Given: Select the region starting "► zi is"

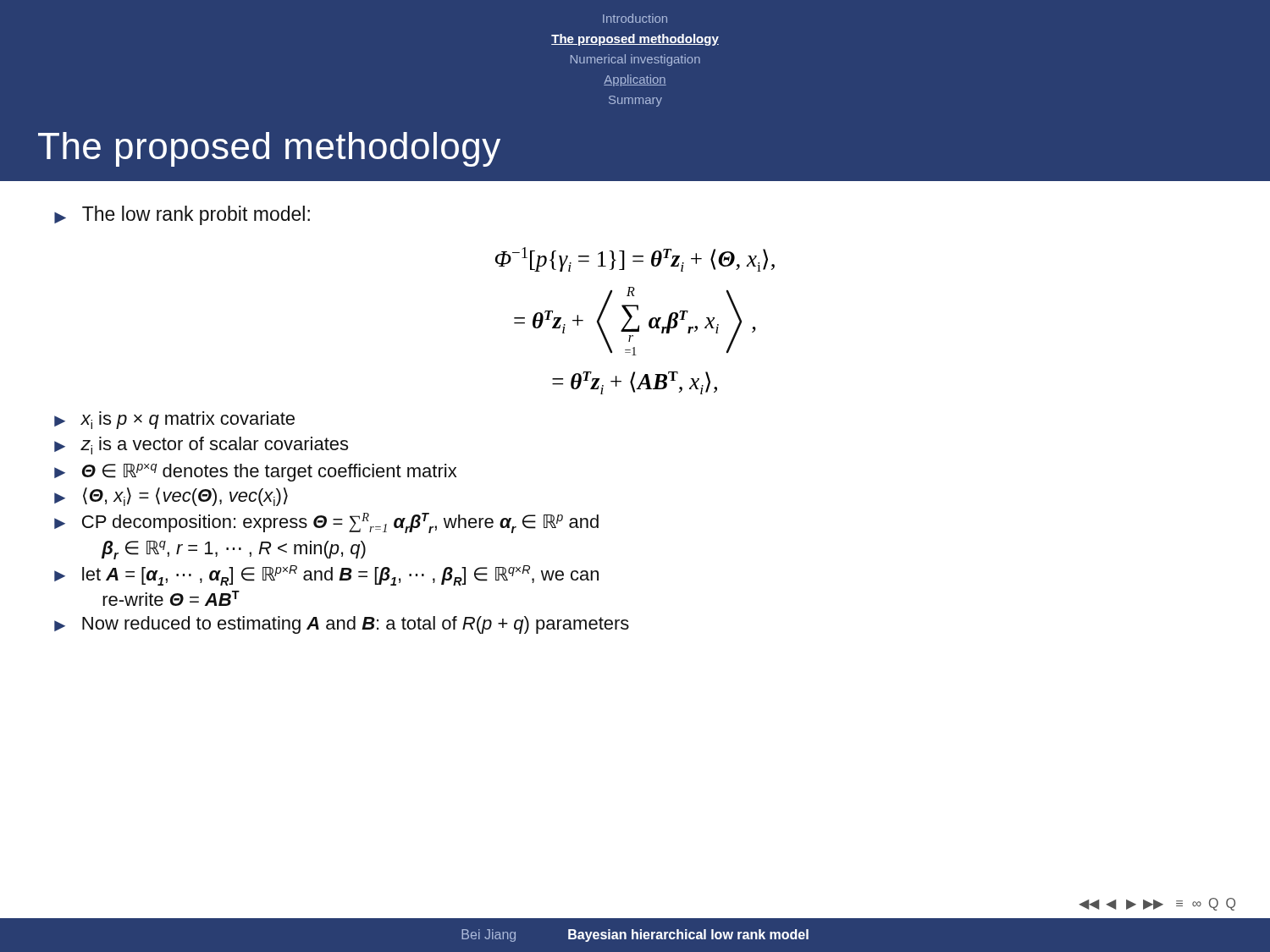Looking at the screenshot, I should tap(200, 445).
